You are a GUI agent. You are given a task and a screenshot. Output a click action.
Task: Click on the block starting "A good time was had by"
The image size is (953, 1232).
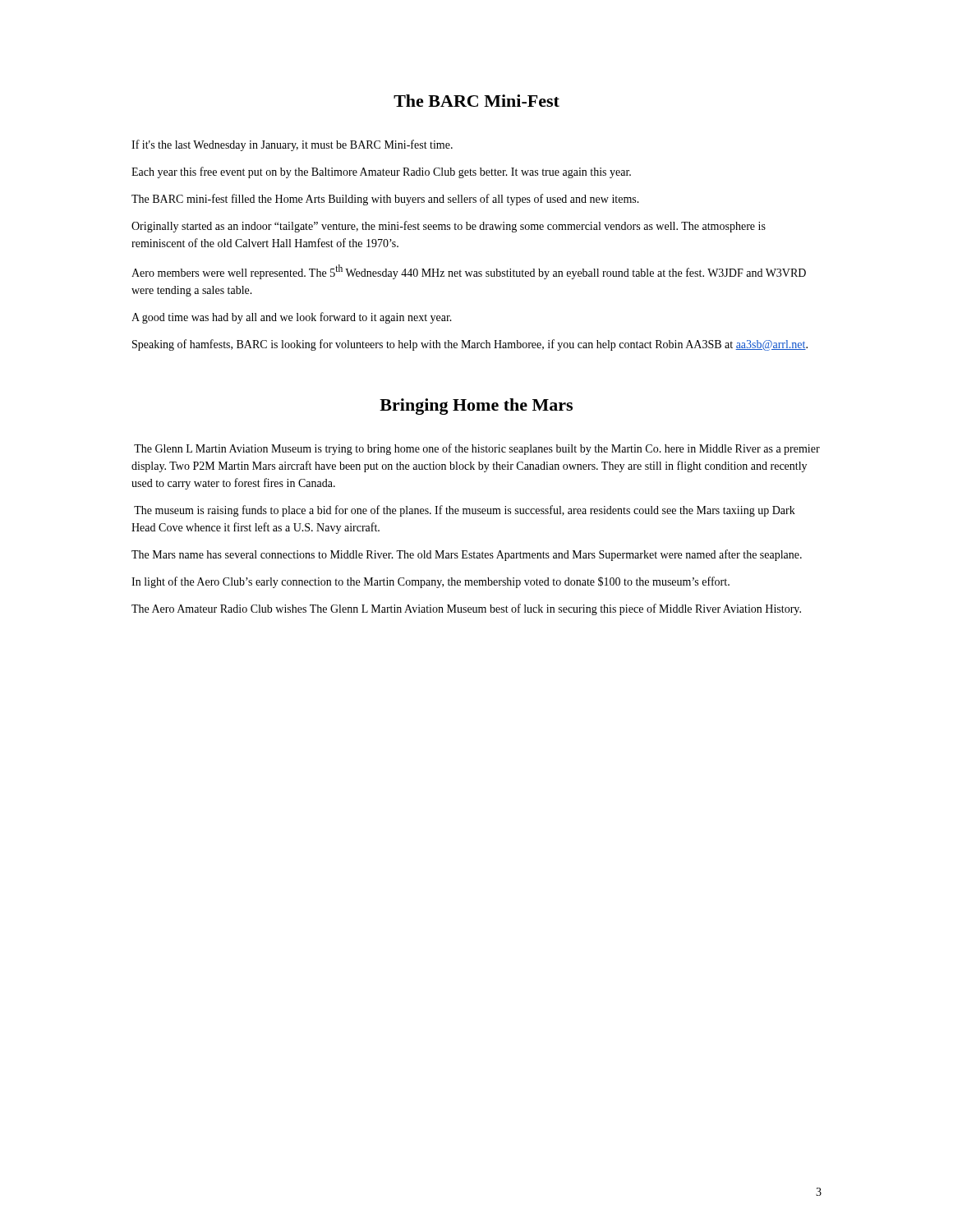click(292, 317)
